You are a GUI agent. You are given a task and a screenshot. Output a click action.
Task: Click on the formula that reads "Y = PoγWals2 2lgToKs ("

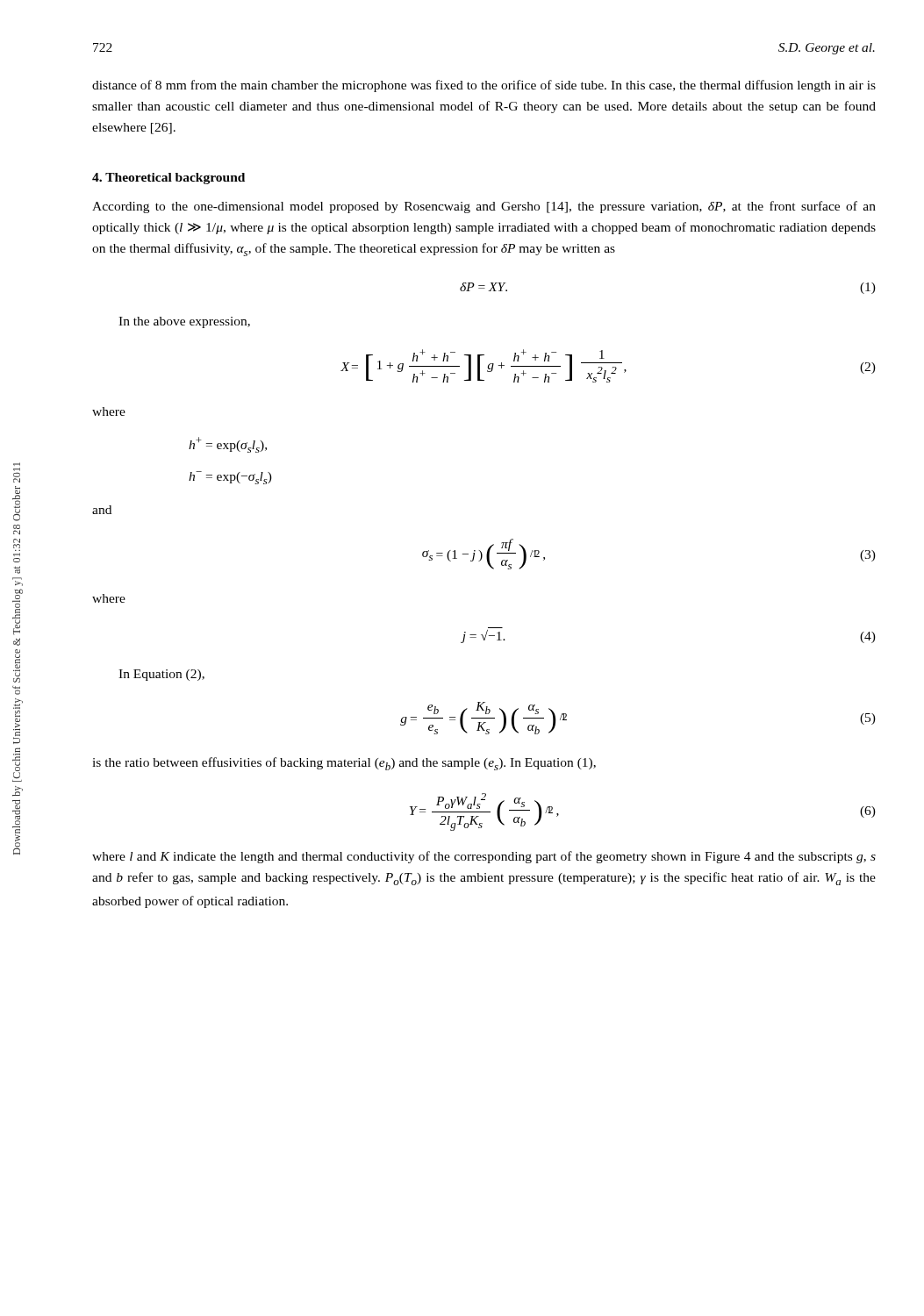click(x=500, y=812)
